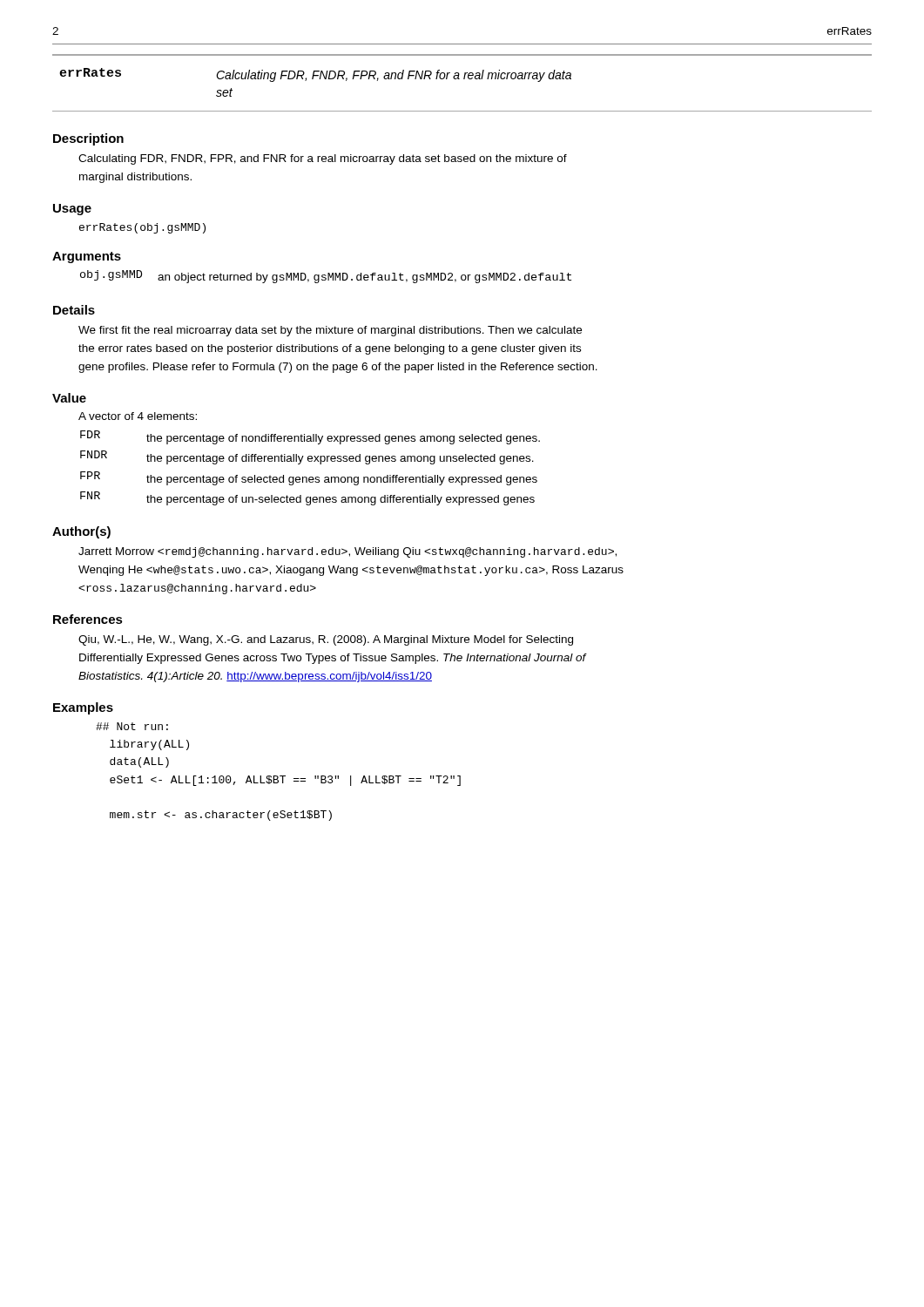
Task: Select the table that reads "an object returned by gsMMD"
Action: 475,278
